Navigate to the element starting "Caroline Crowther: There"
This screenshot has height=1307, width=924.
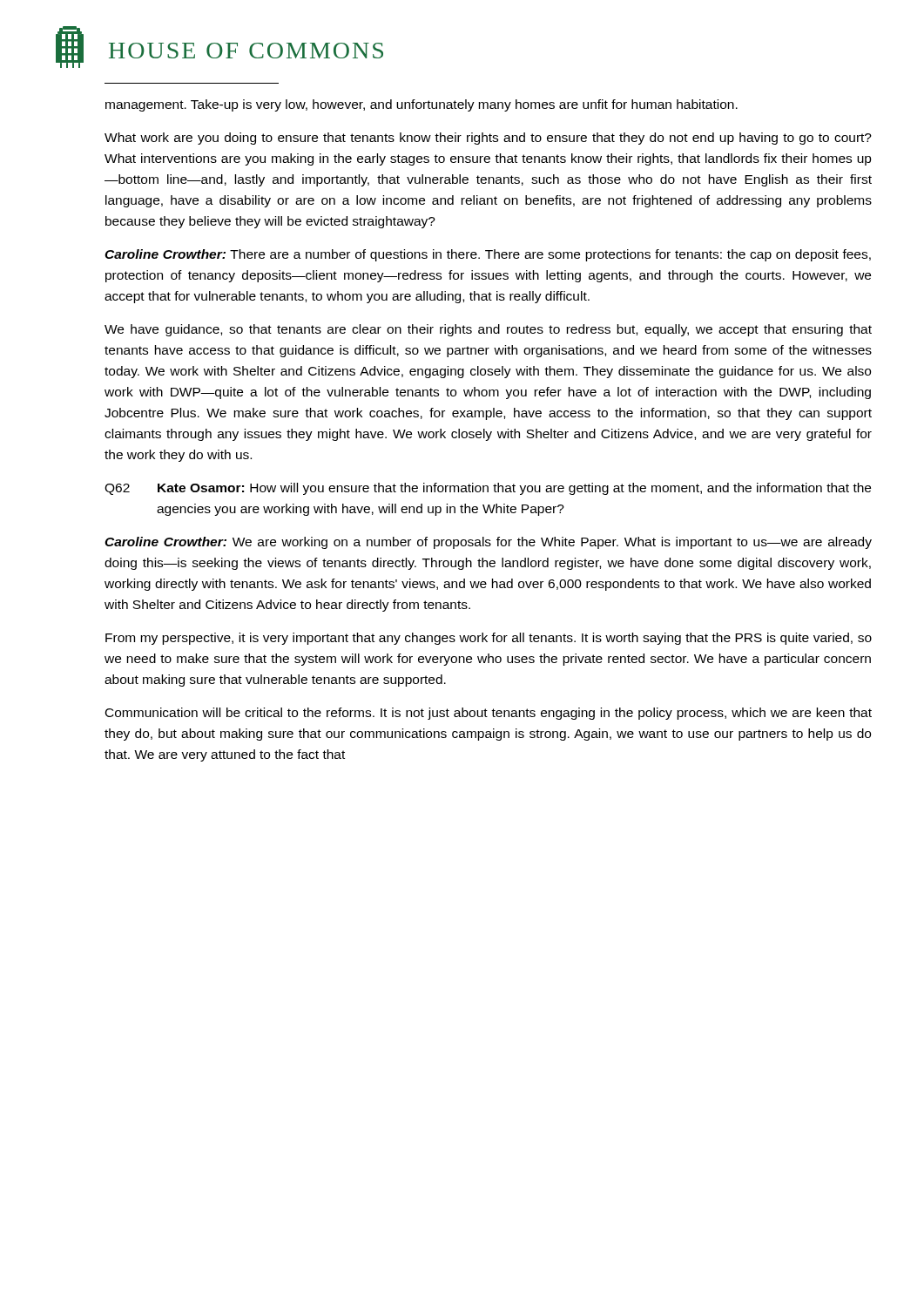tap(488, 275)
